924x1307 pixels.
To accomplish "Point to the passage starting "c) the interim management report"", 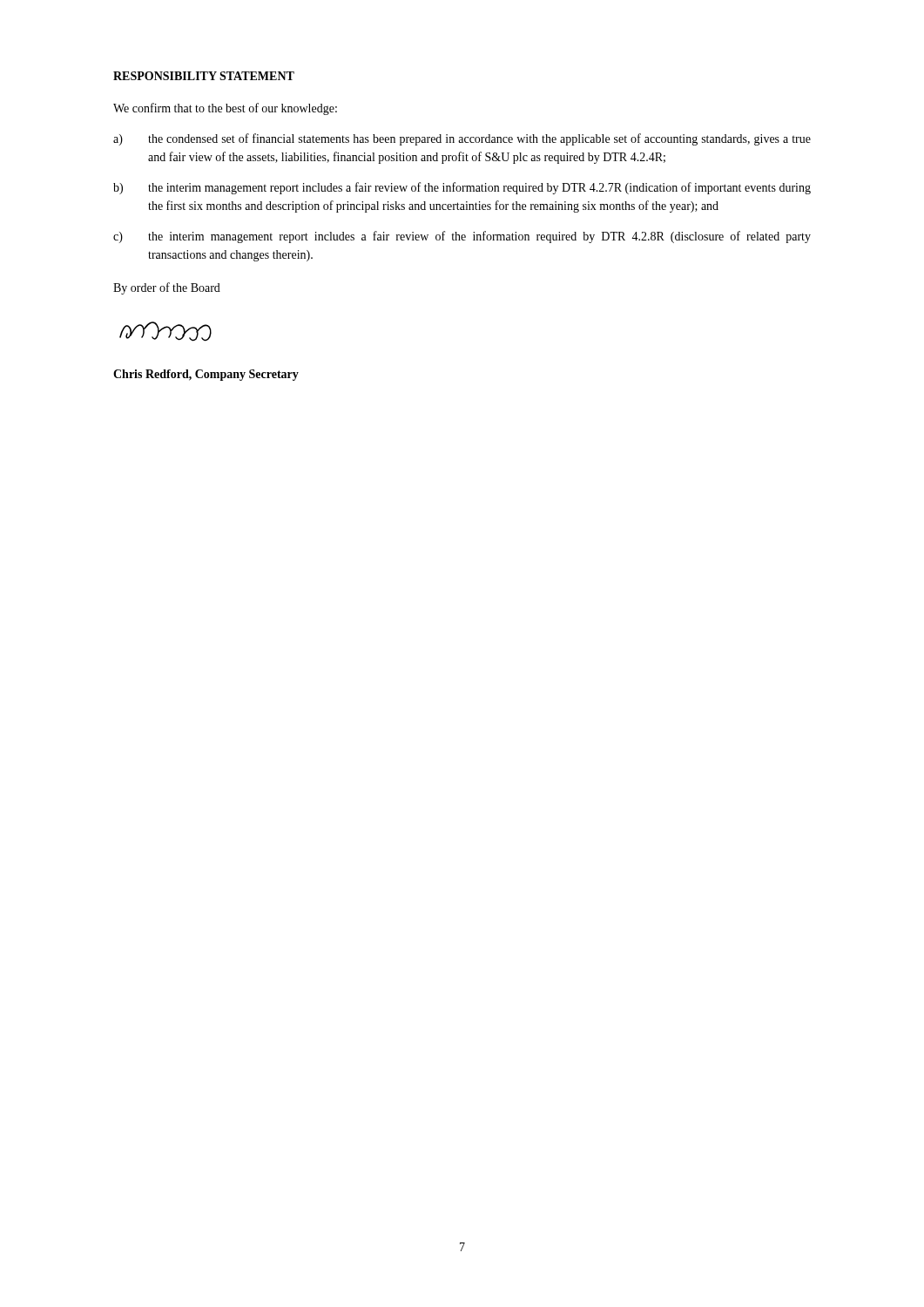I will [x=462, y=246].
